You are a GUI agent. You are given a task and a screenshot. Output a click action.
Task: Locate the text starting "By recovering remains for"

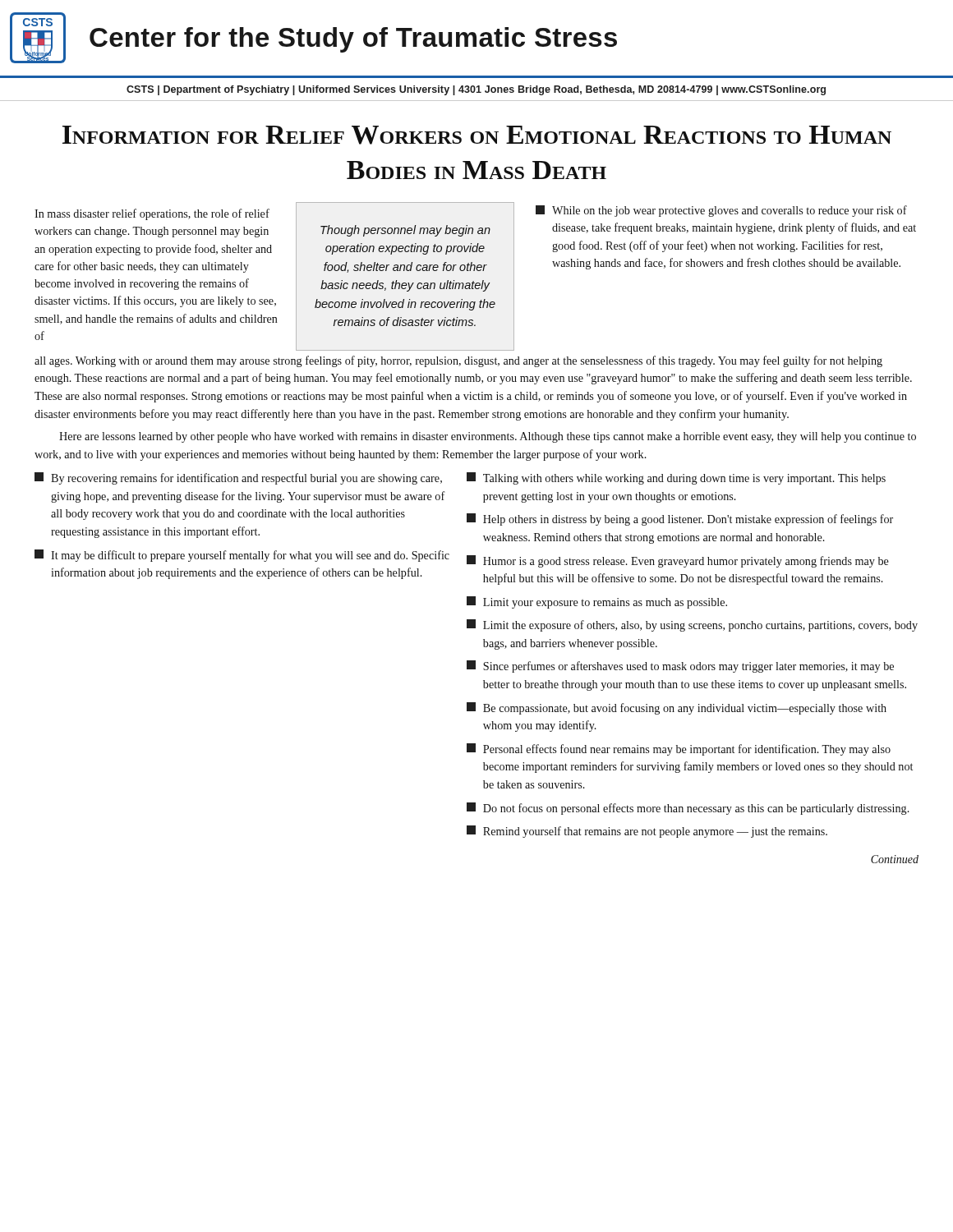[x=243, y=505]
